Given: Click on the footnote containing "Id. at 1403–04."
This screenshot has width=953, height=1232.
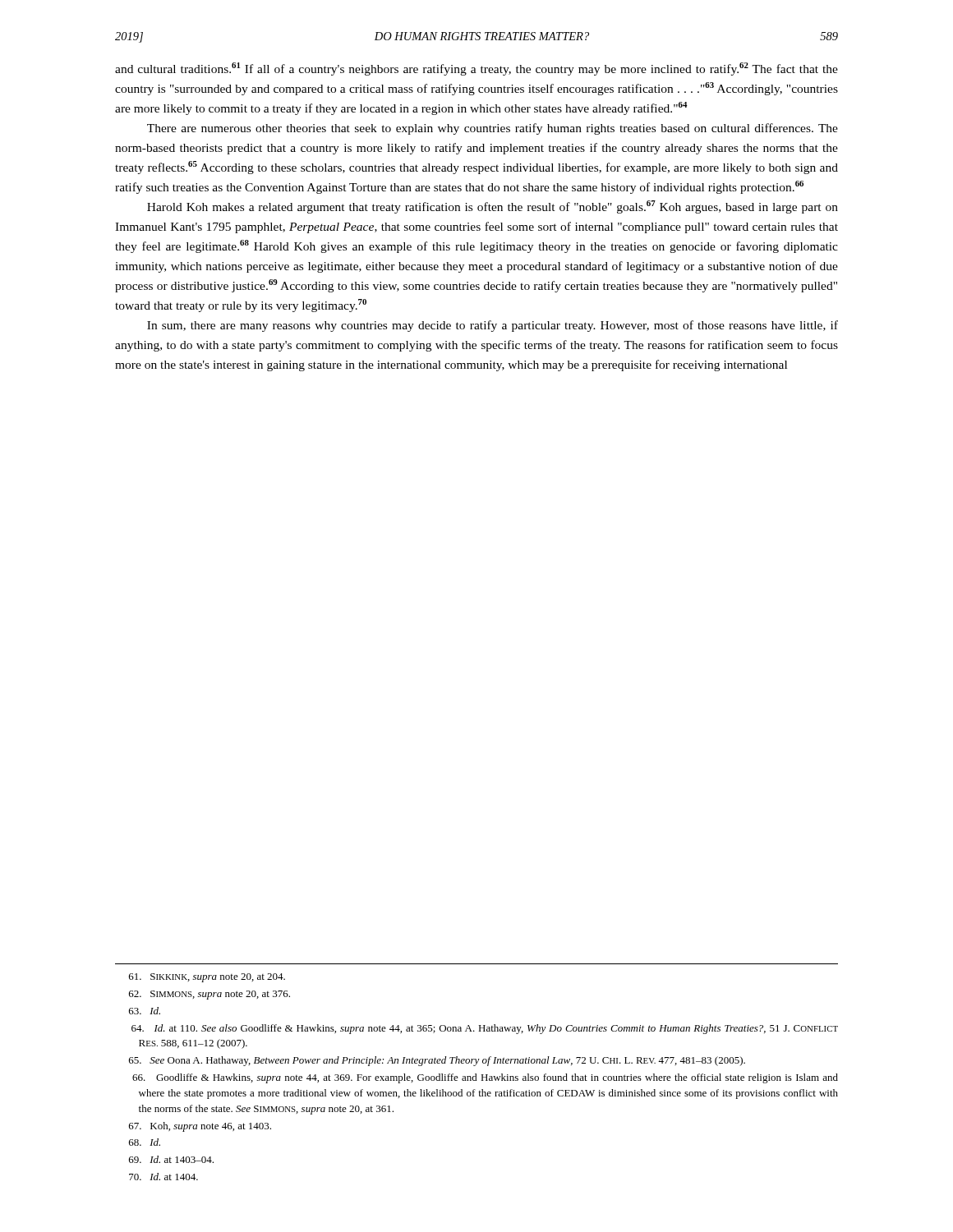Looking at the screenshot, I should [165, 1160].
